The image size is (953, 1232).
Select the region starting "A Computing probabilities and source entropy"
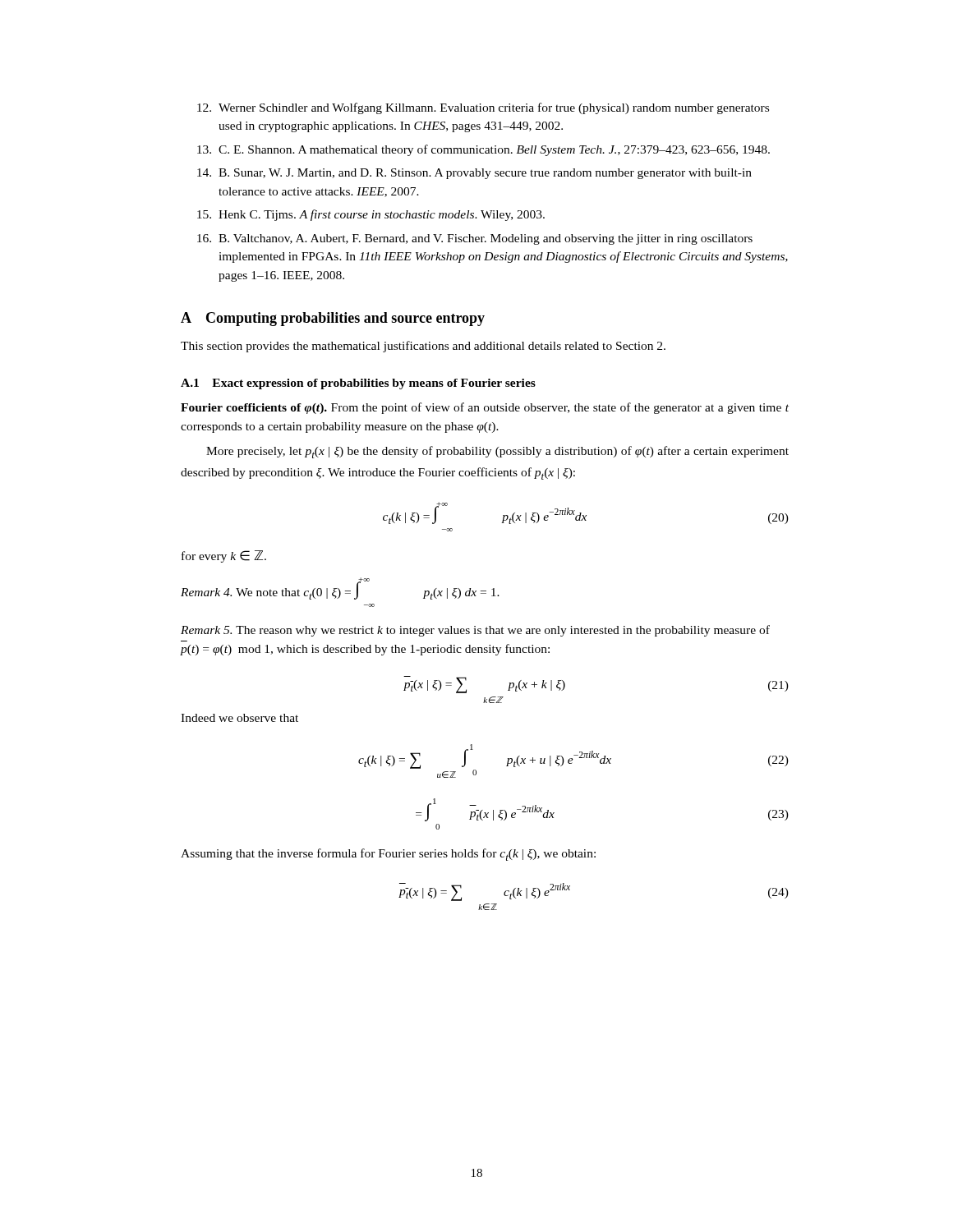point(333,318)
